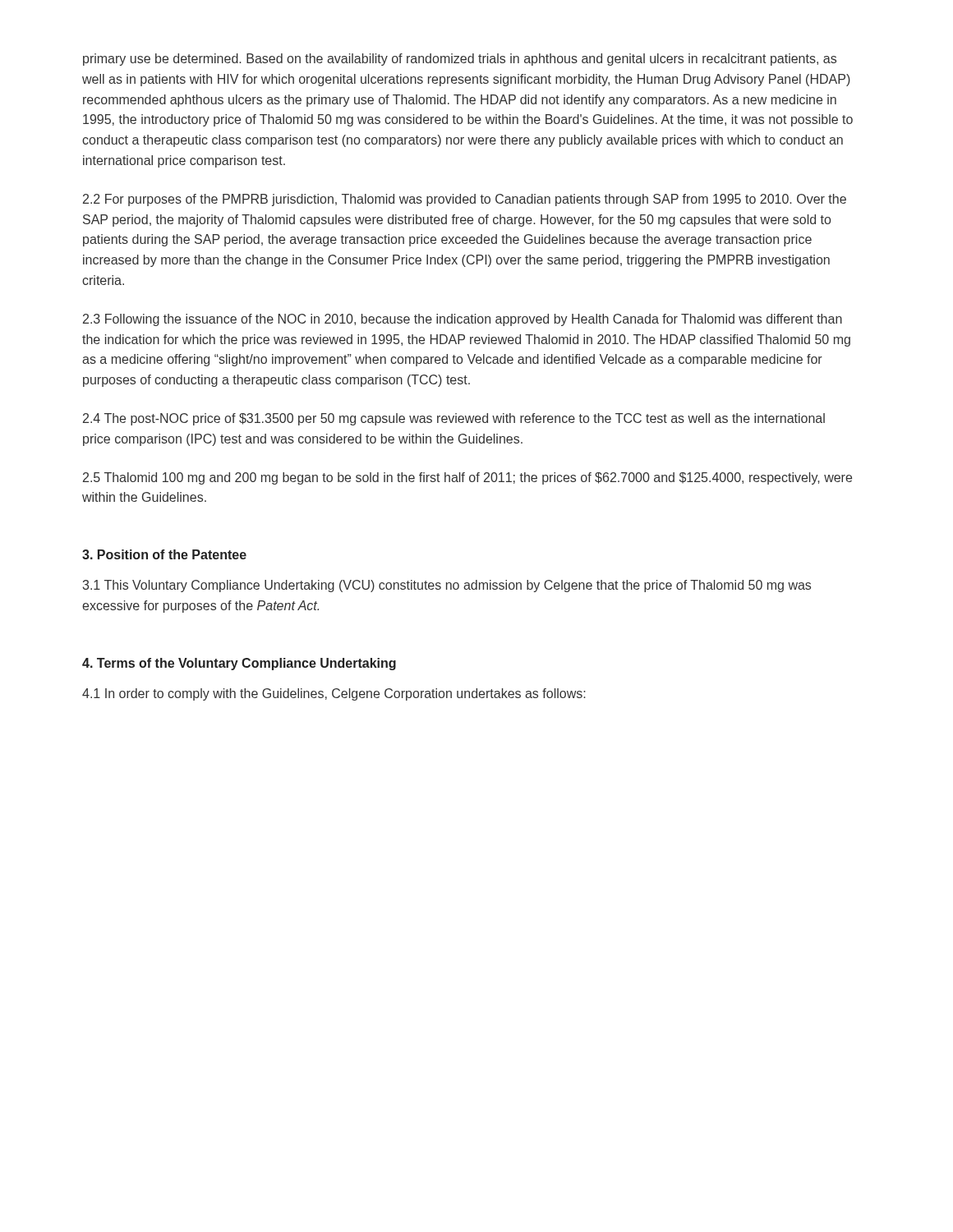The height and width of the screenshot is (1232, 953).
Task: Locate the text block that says "1 In order to comply"
Action: (x=334, y=693)
